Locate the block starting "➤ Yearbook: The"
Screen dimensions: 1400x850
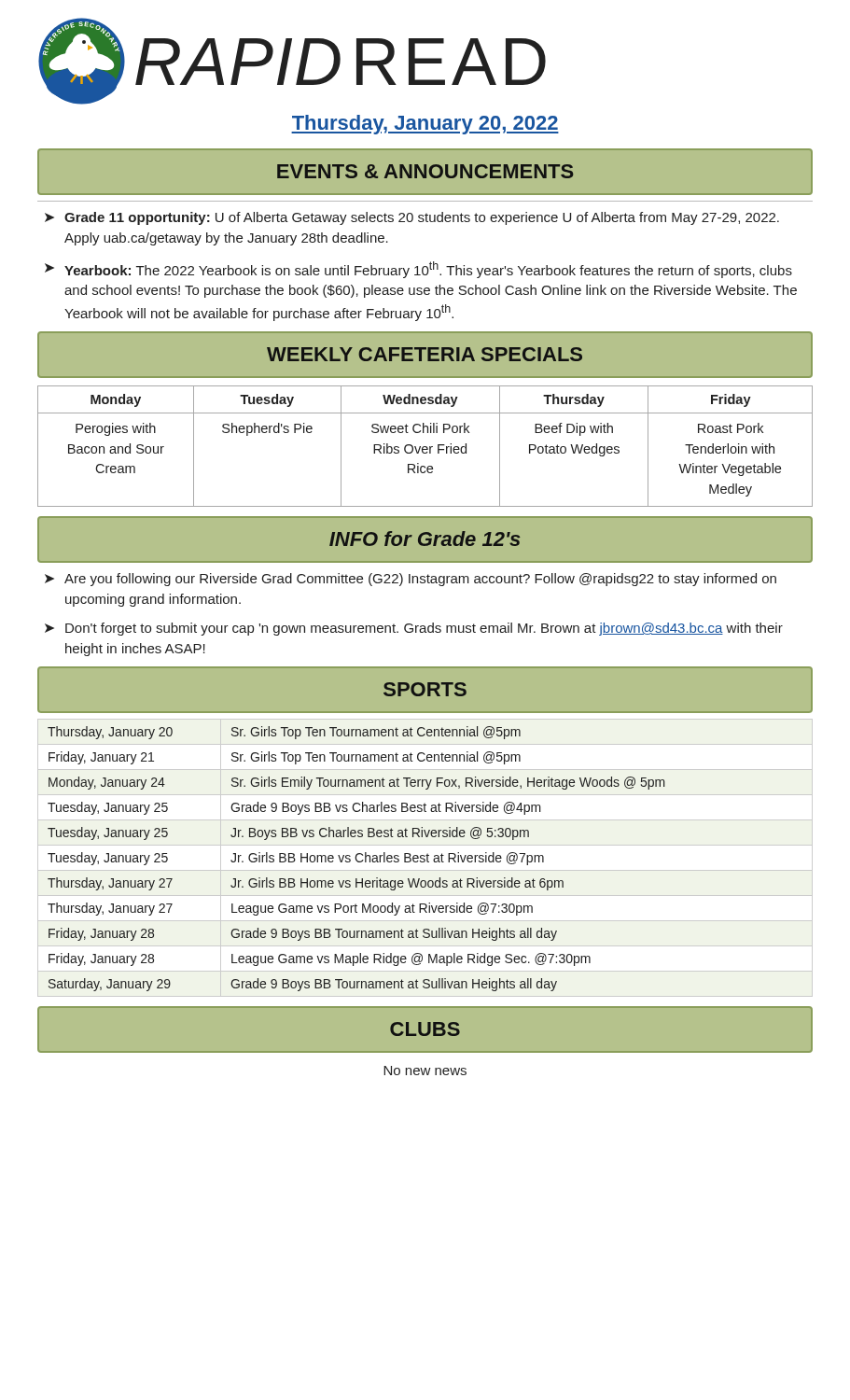pos(425,290)
